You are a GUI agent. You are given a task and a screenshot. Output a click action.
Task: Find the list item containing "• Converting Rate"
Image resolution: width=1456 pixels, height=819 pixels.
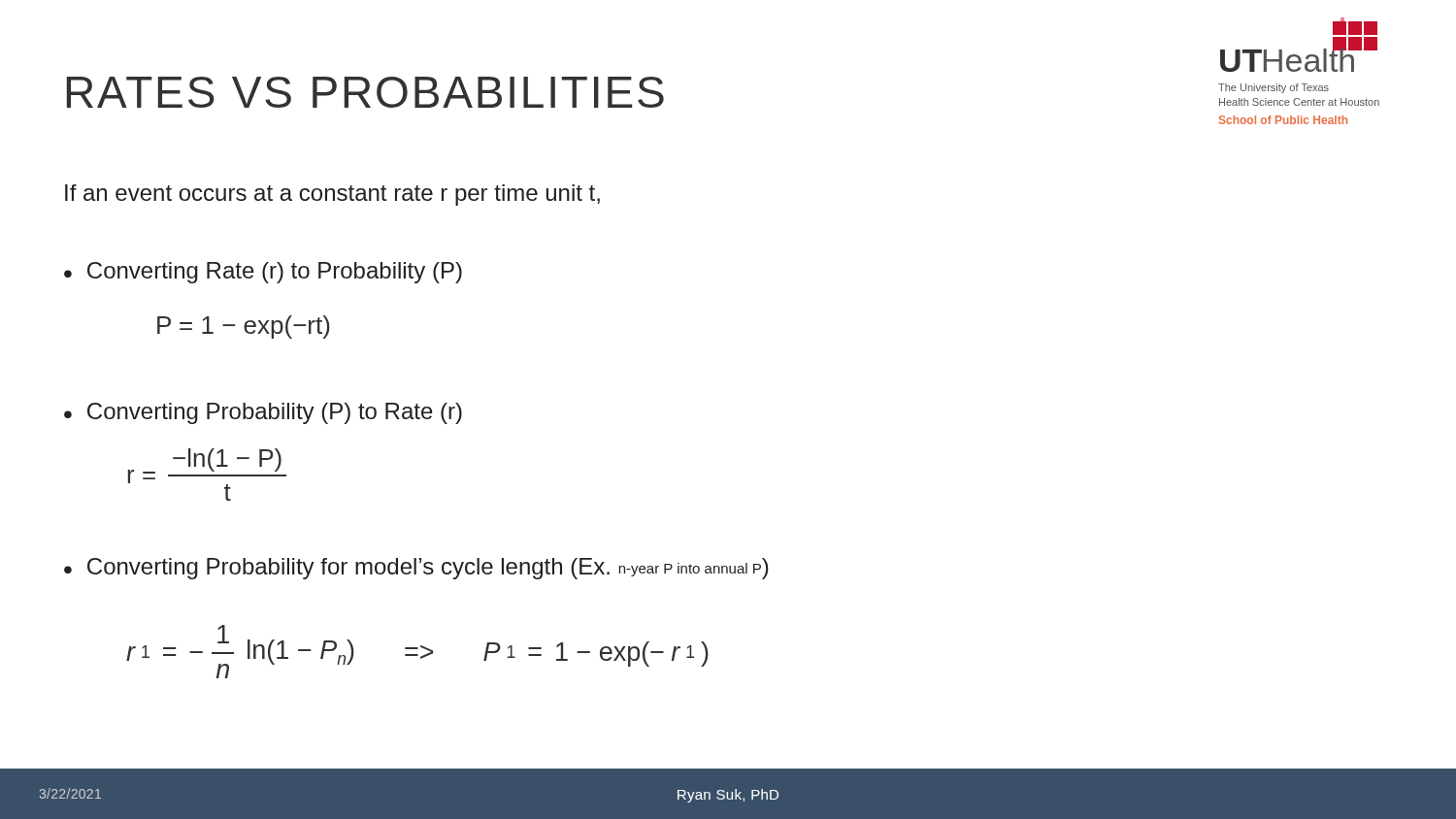(x=263, y=273)
